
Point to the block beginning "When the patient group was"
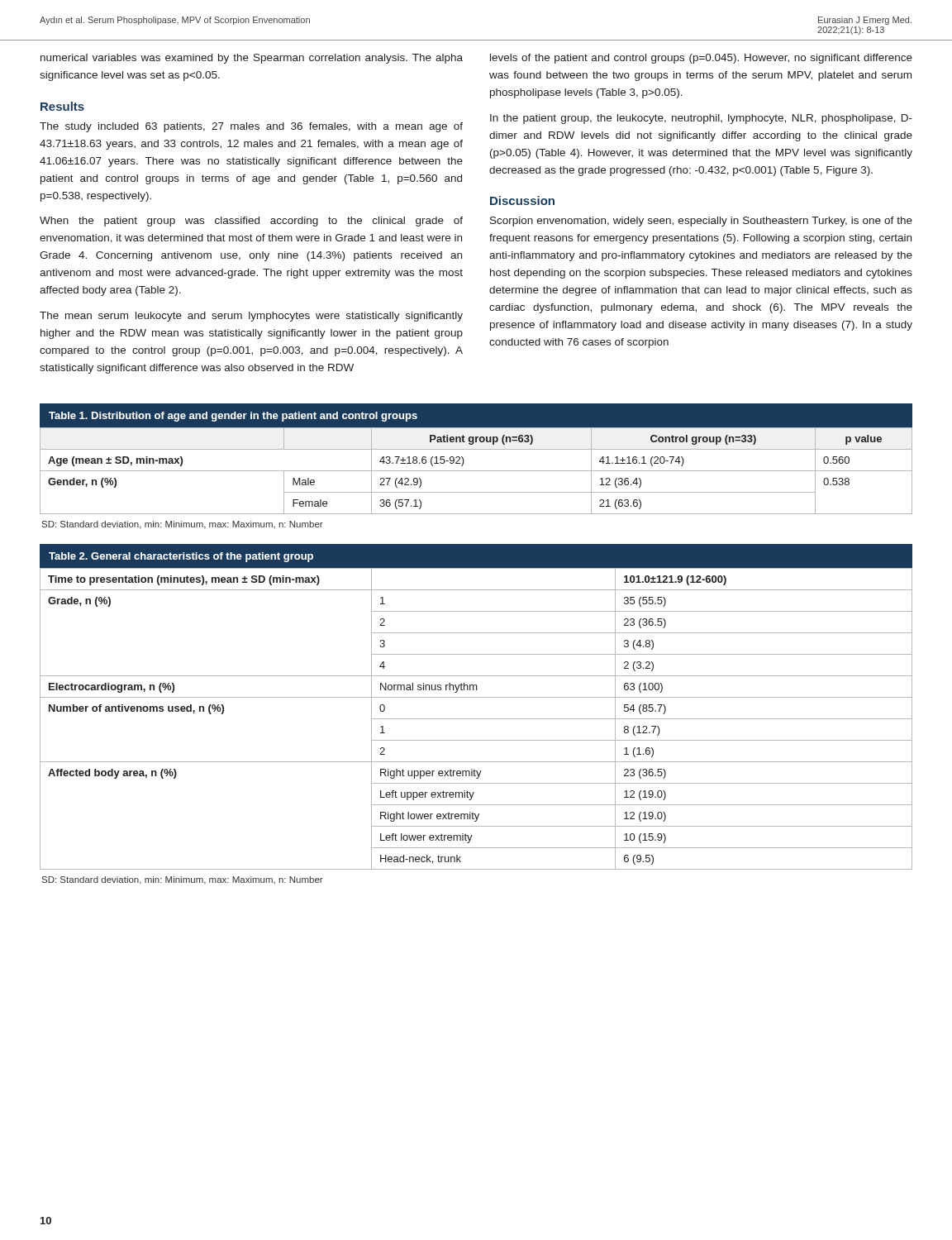[x=251, y=256]
